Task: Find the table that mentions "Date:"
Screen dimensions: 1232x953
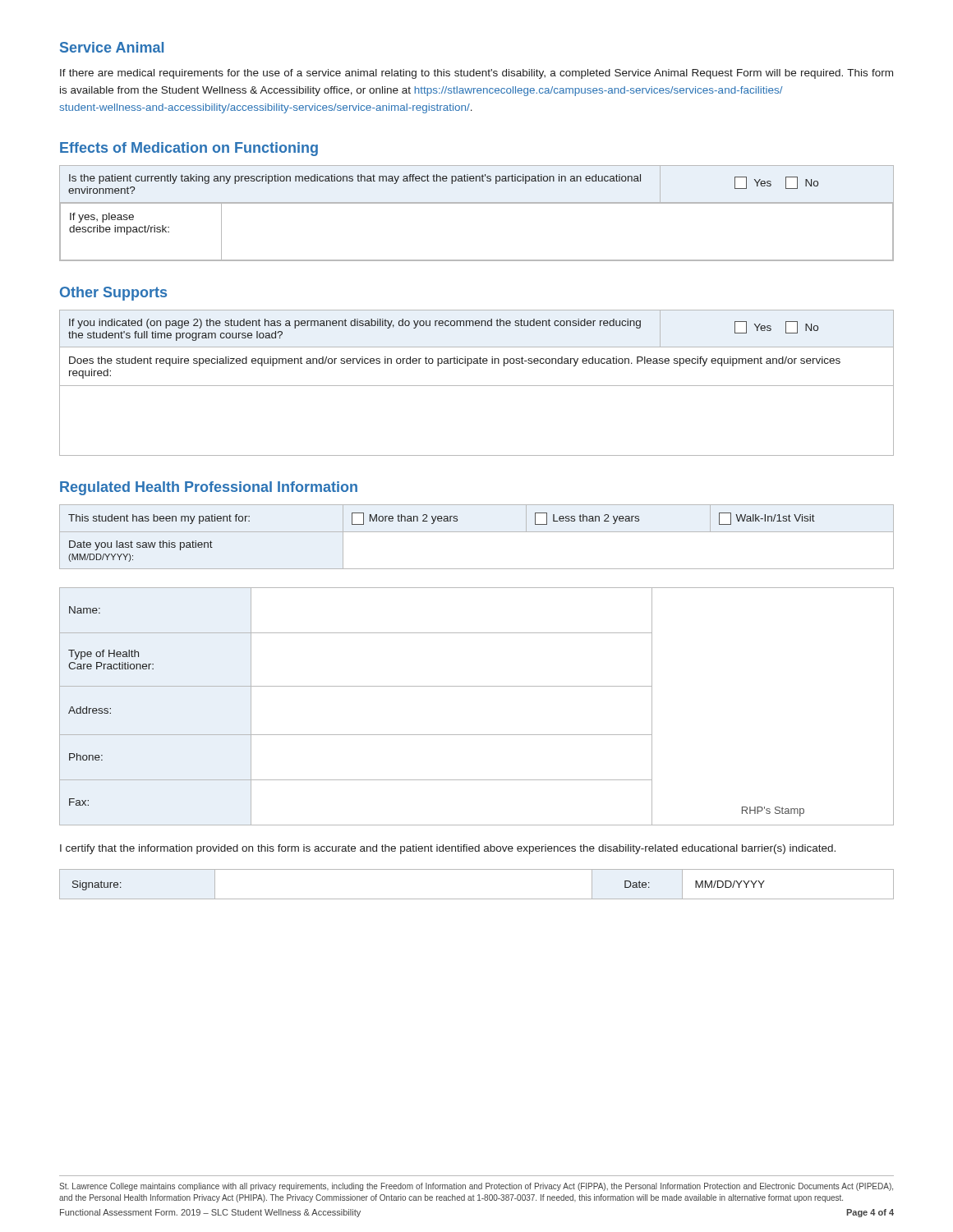Action: [x=476, y=884]
